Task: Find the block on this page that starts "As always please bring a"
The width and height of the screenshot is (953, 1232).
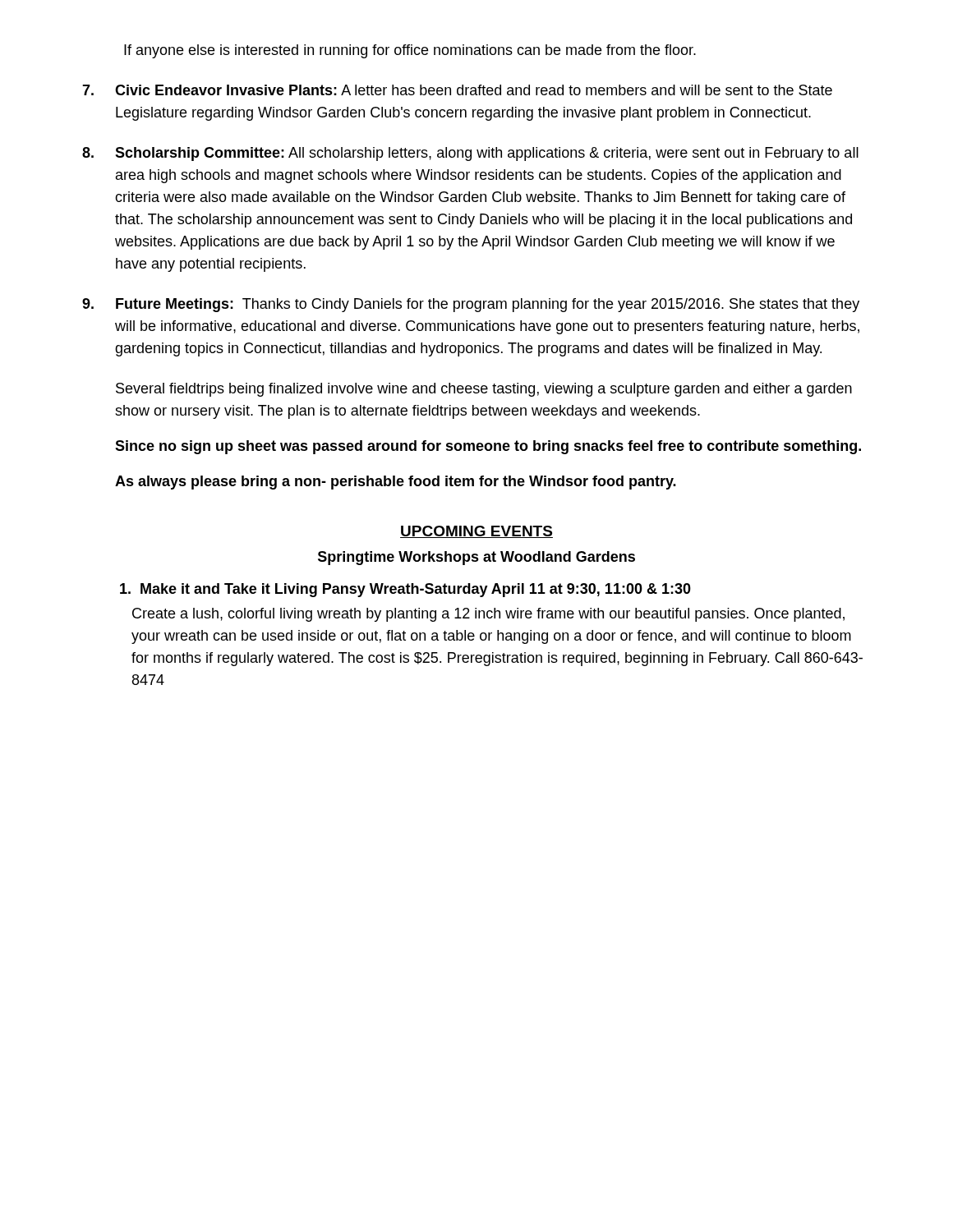Action: coord(396,481)
